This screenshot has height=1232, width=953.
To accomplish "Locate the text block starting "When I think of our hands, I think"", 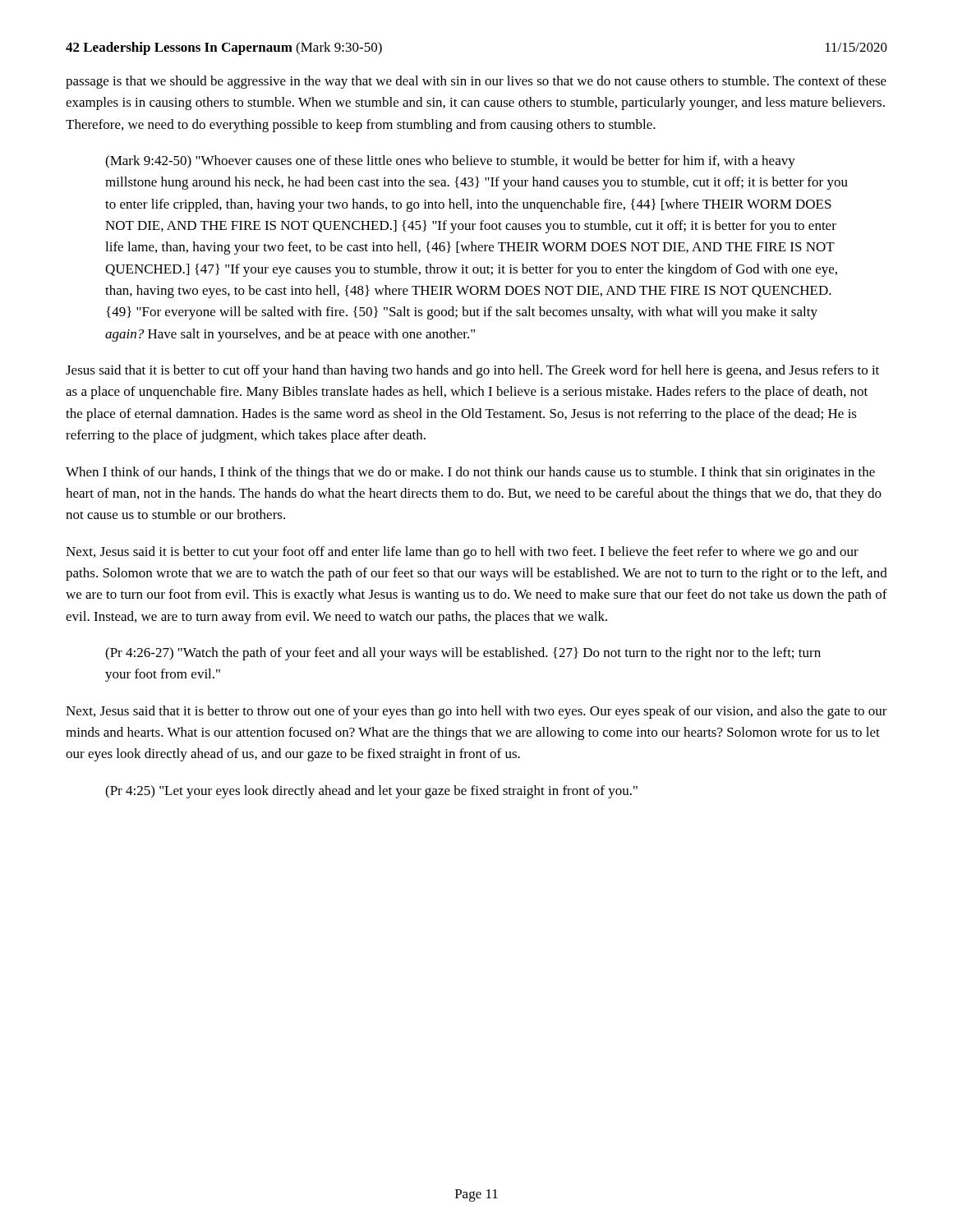I will pyautogui.click(x=474, y=493).
